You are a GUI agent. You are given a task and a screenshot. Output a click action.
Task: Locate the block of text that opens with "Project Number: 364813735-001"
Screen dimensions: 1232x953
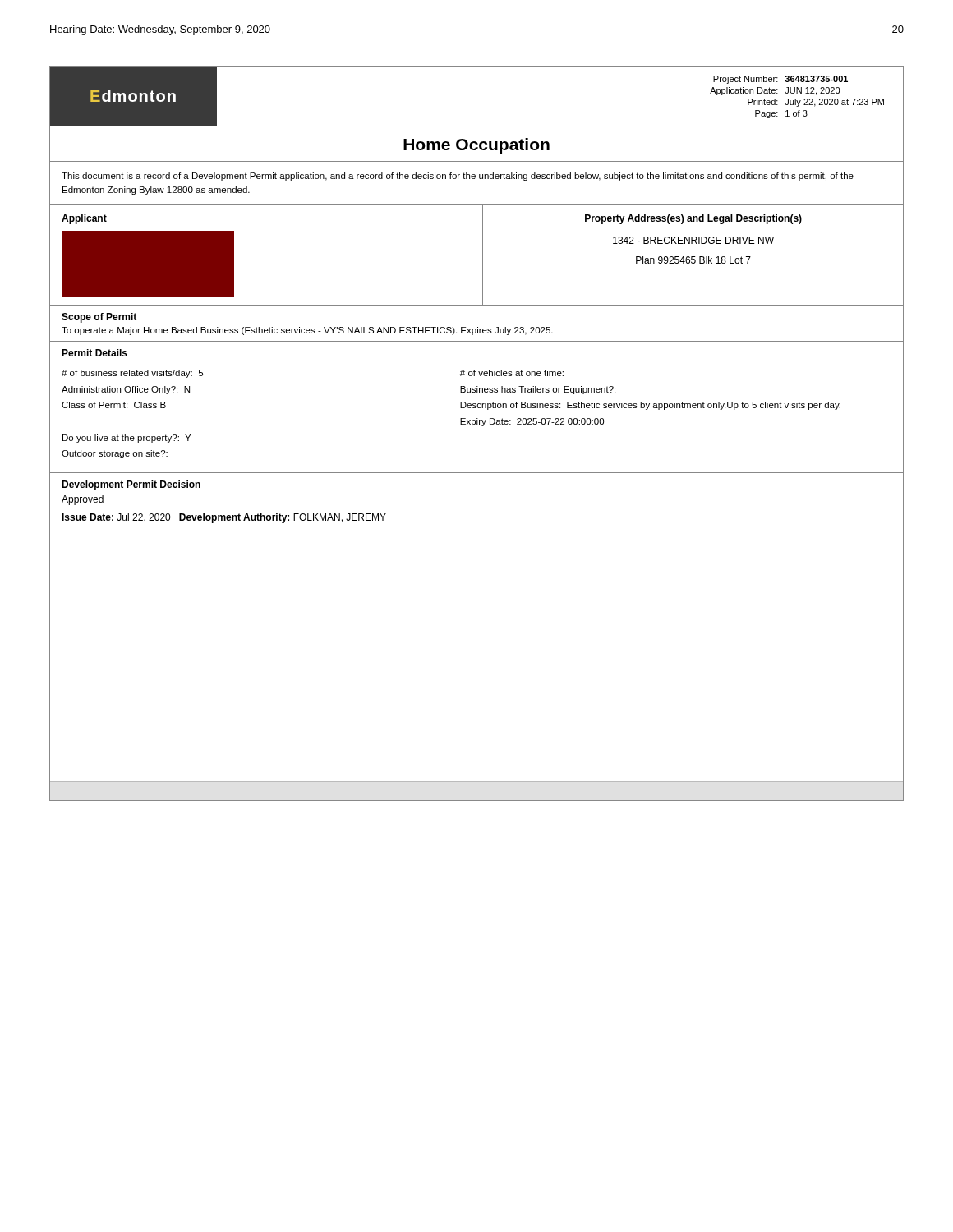[797, 96]
